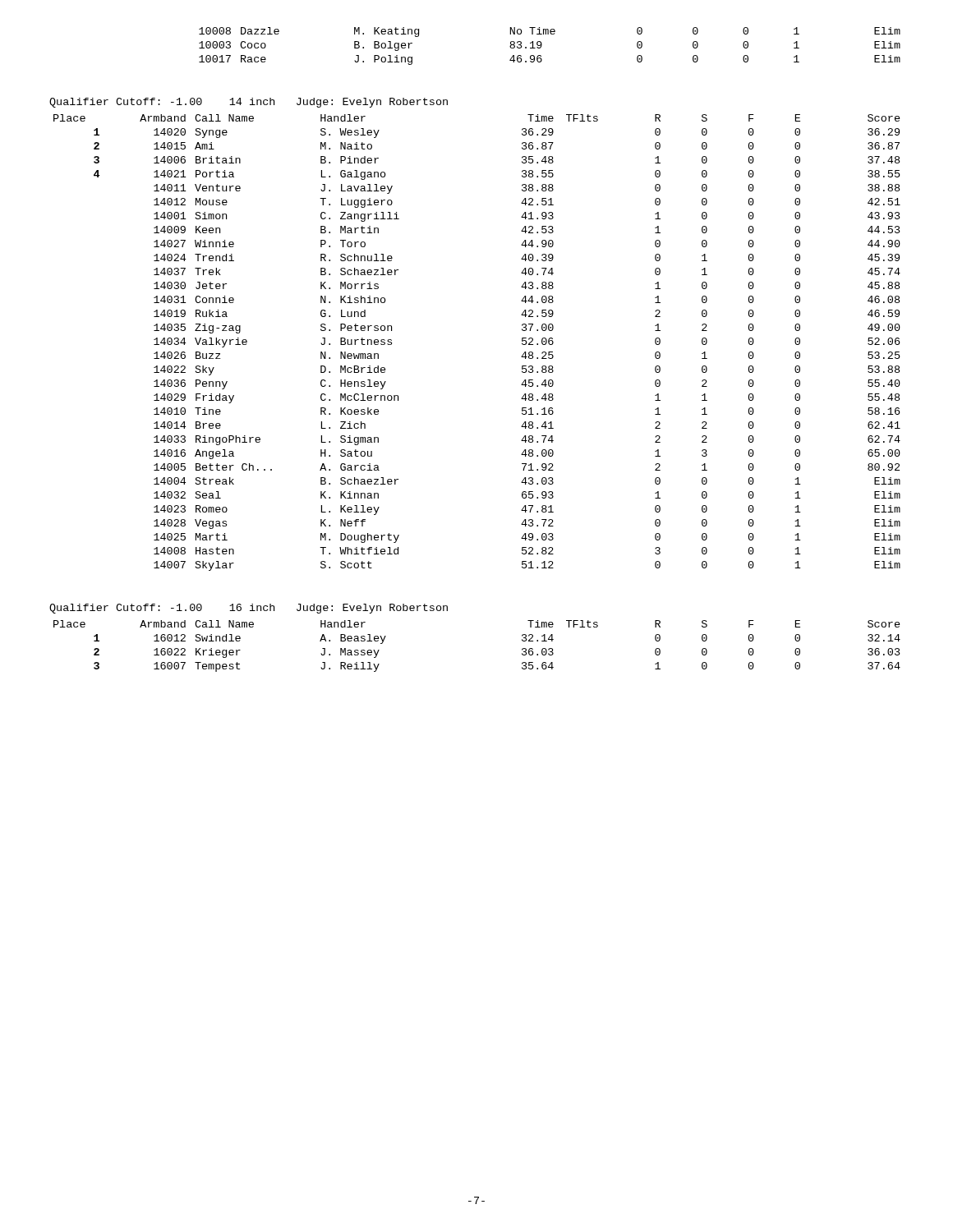Locate the table with the text "M. Keating"
Viewport: 953px width, 1232px height.
tap(476, 46)
